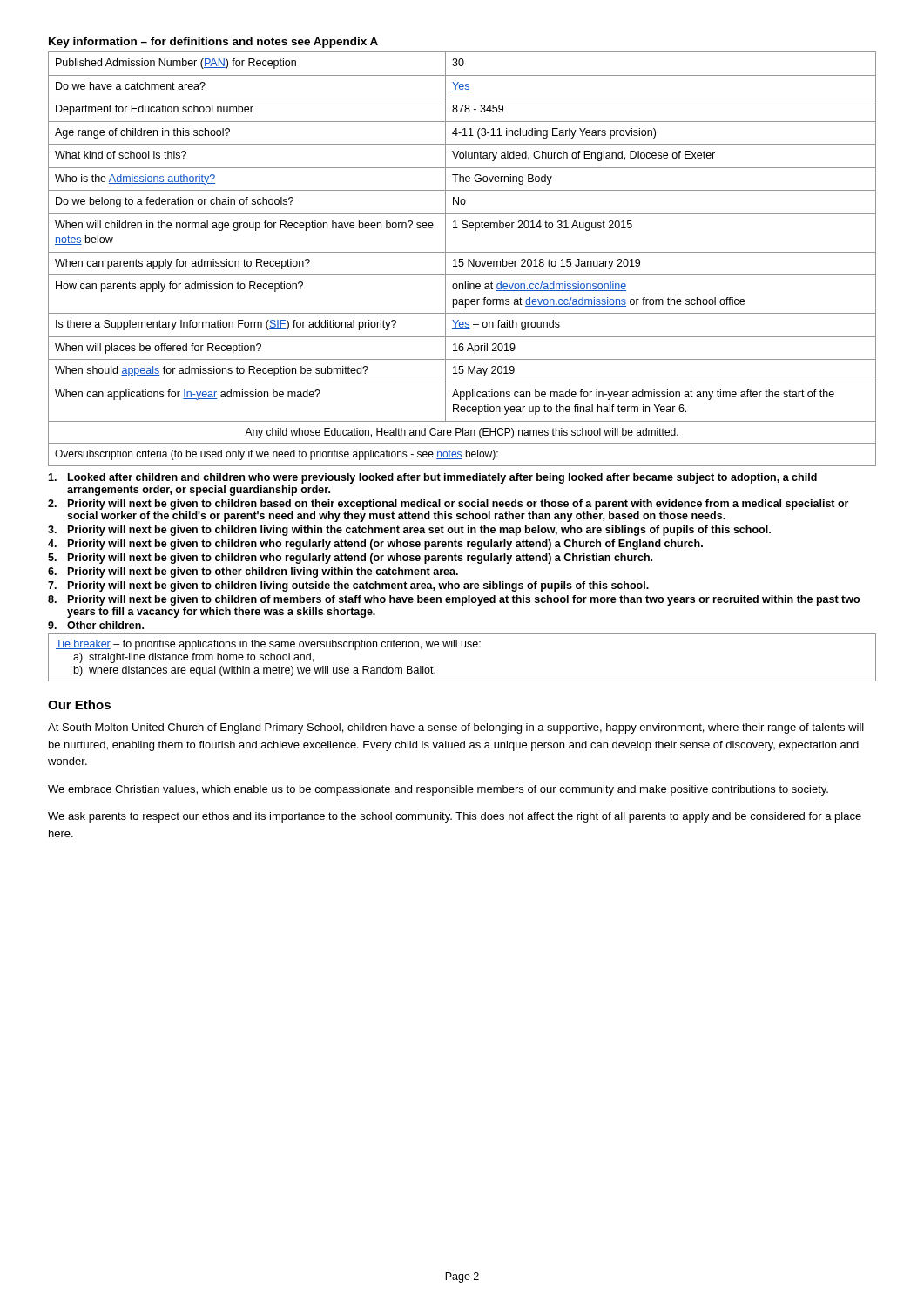This screenshot has height=1307, width=924.
Task: Find the block starting "4. Priority will next"
Action: tap(462, 544)
